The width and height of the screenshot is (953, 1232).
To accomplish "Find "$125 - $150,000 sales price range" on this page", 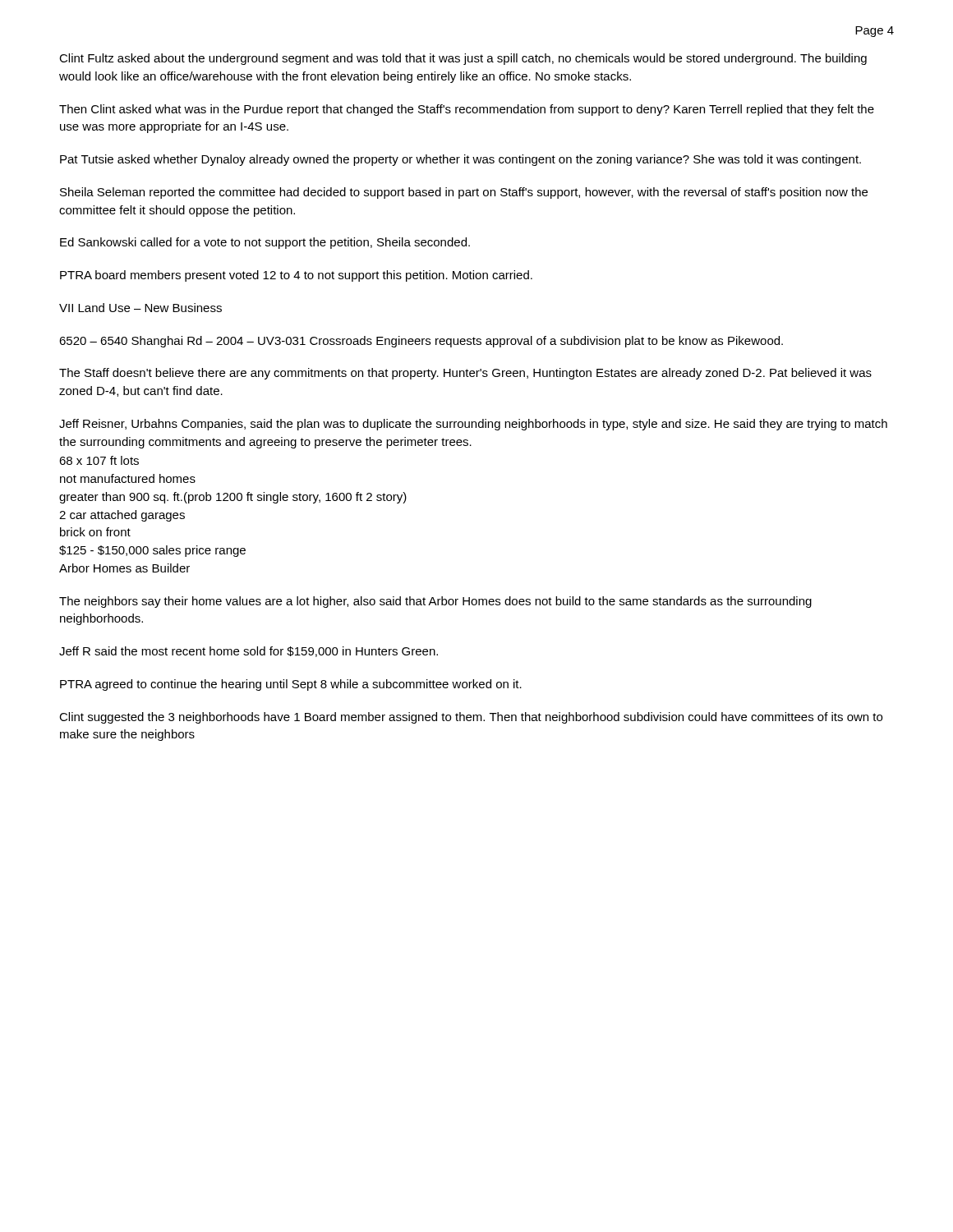I will (x=153, y=550).
